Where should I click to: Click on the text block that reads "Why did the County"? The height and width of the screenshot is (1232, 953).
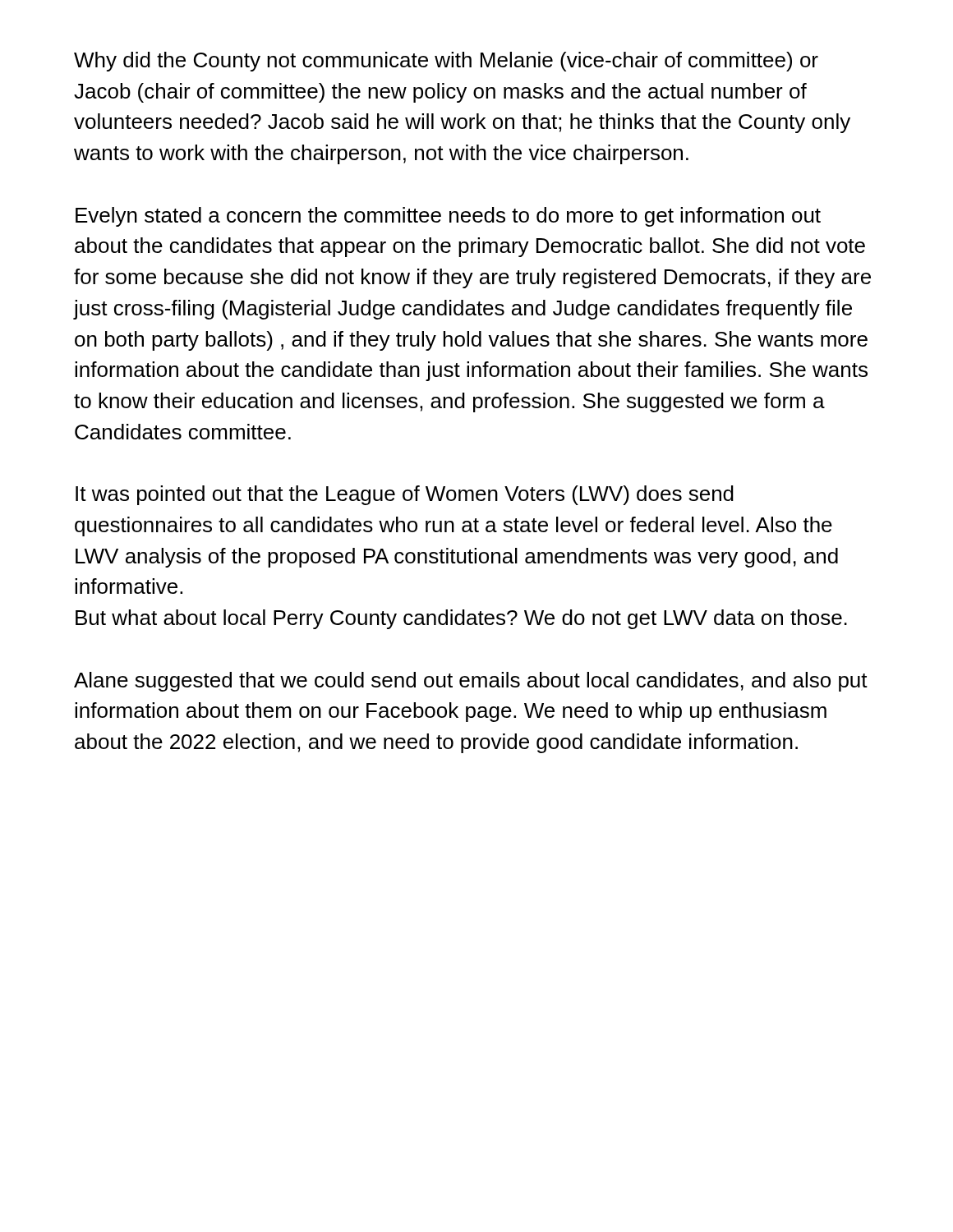462,106
